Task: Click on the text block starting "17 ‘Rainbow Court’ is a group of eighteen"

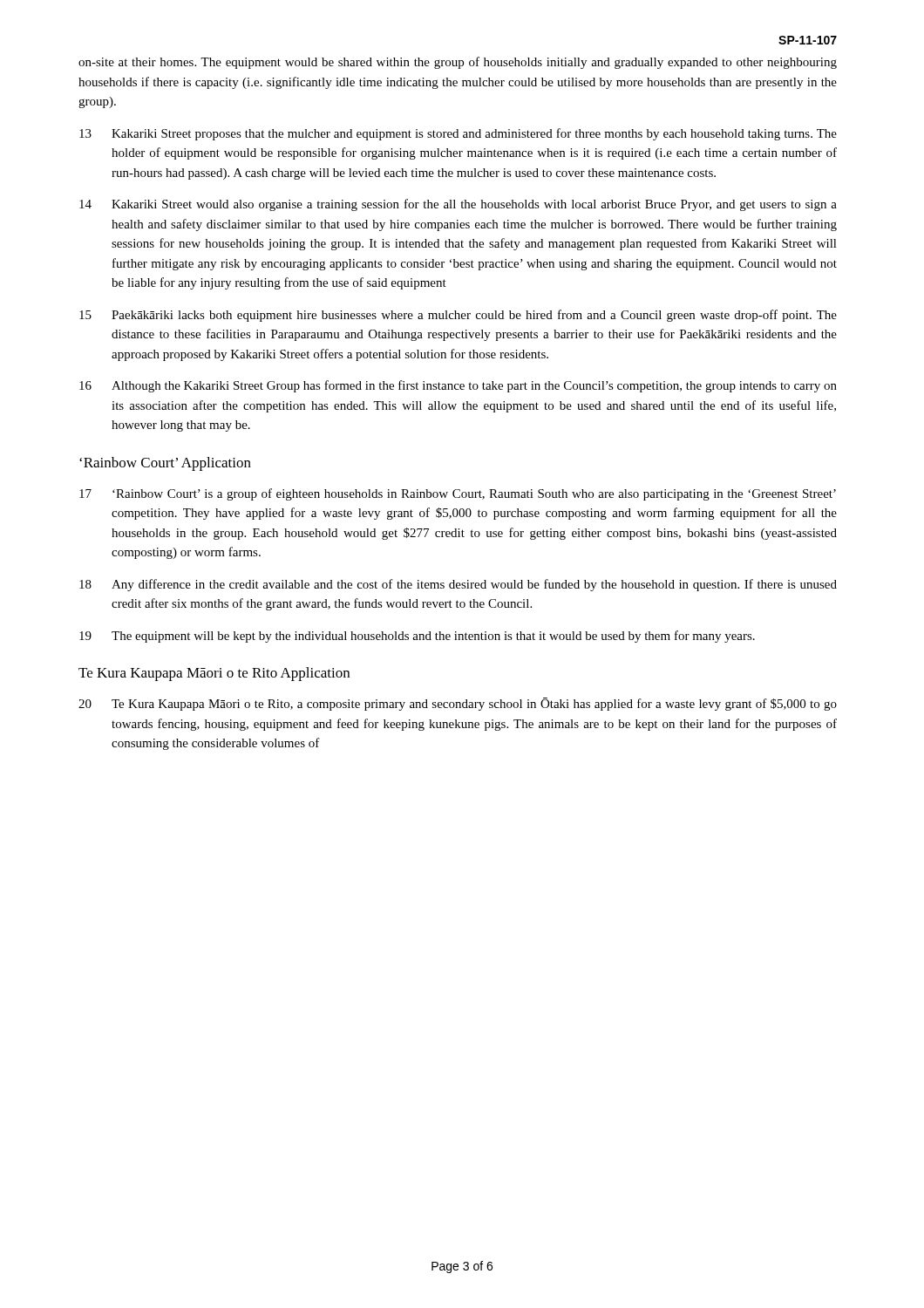Action: [458, 523]
